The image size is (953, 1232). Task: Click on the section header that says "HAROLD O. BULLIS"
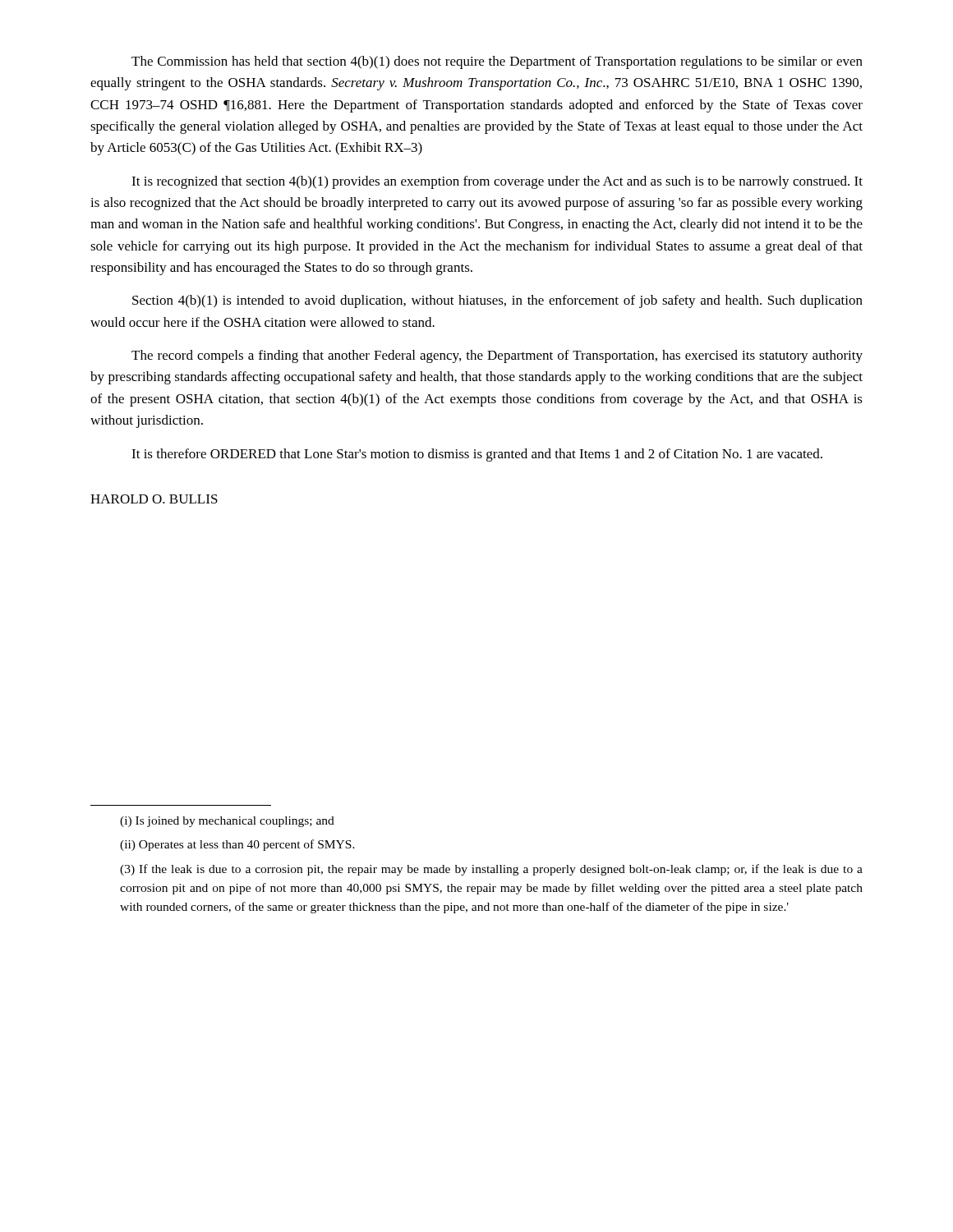click(x=154, y=499)
